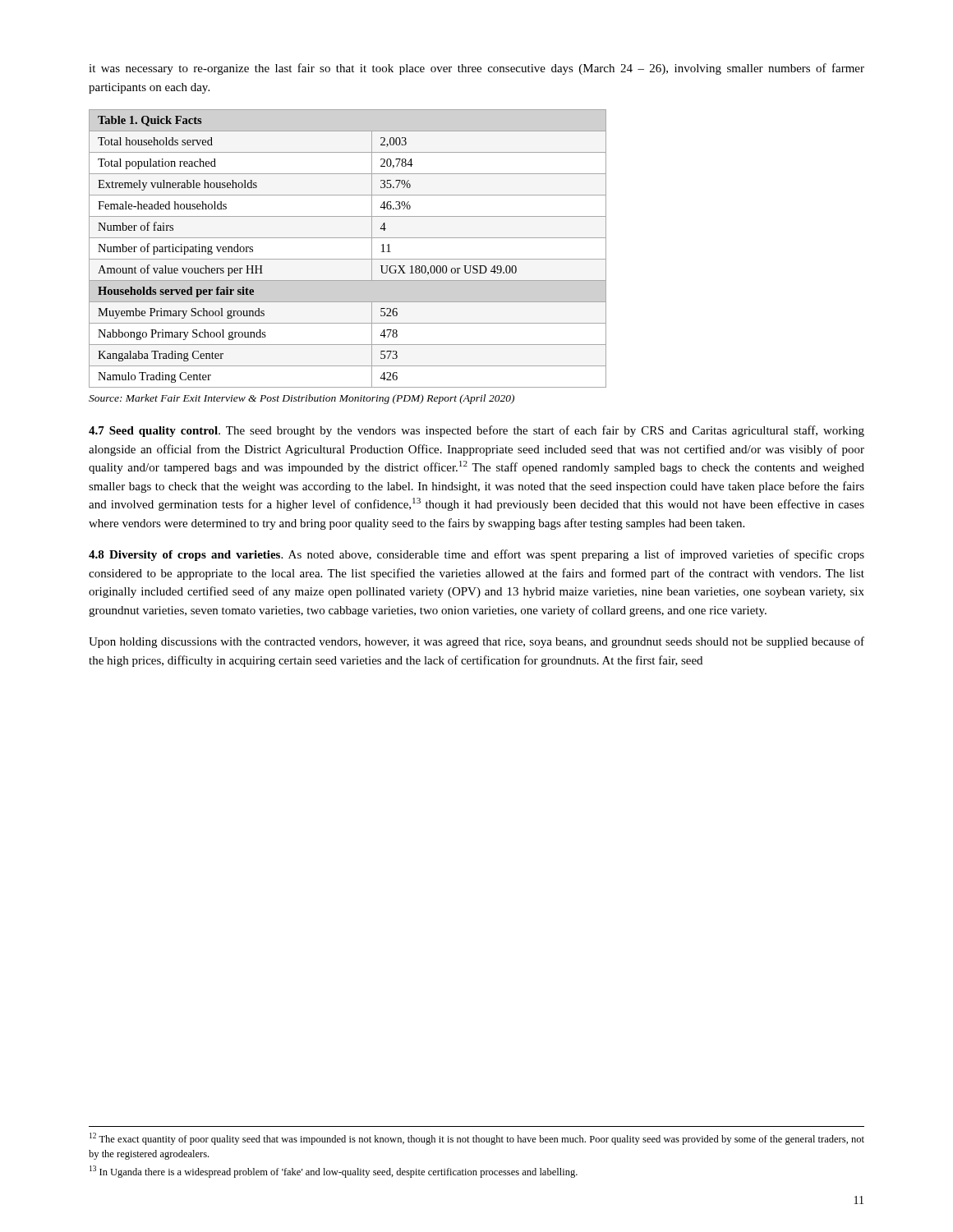The image size is (953, 1232).
Task: Point to the block starting "13 In Uganda there is a"
Action: pyautogui.click(x=333, y=1171)
